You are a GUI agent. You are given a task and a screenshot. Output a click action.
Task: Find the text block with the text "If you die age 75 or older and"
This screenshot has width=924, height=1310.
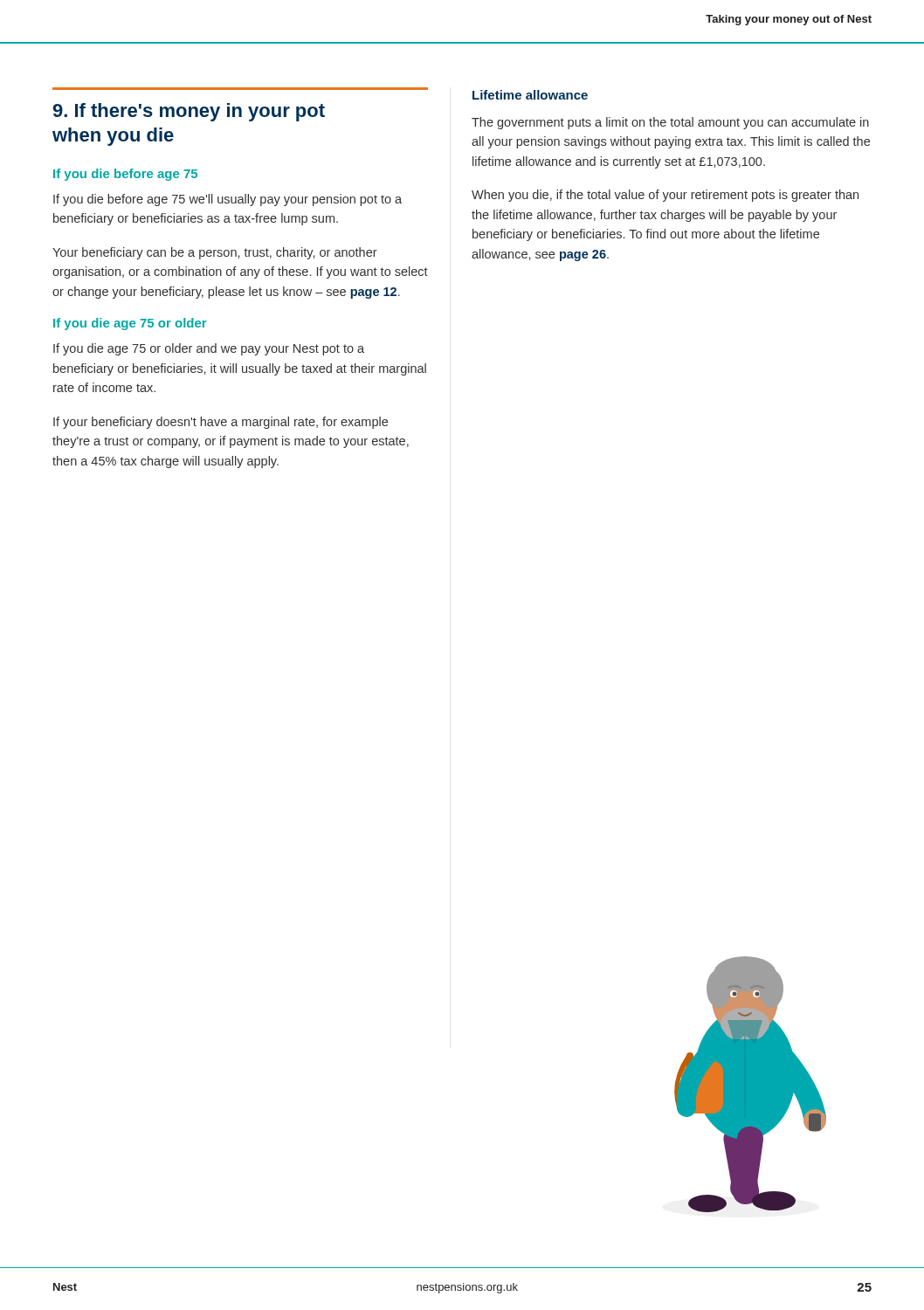[x=240, y=368]
